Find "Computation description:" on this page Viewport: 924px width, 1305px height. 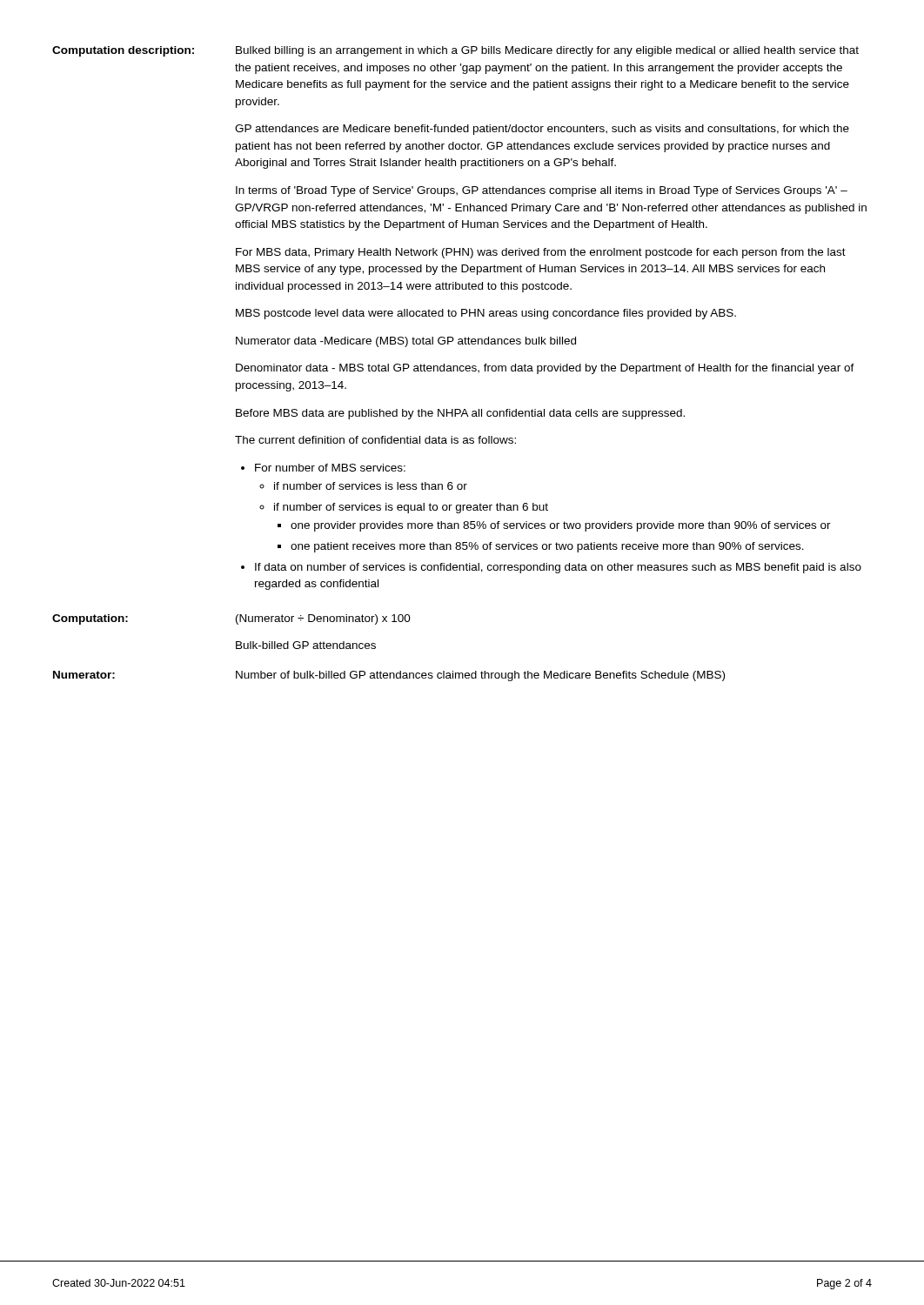(124, 50)
